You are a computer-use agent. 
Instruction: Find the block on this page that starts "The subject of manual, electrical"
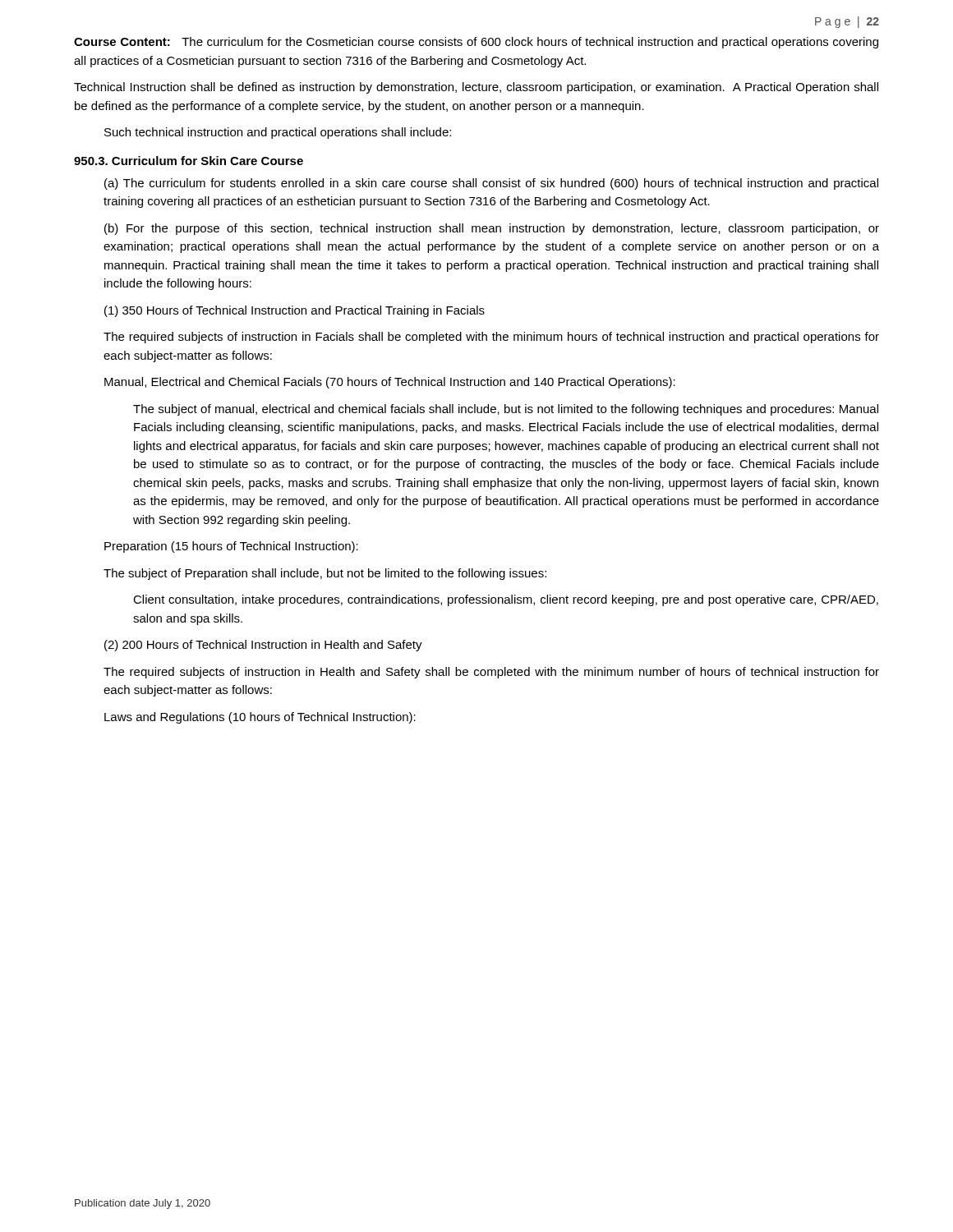[506, 464]
